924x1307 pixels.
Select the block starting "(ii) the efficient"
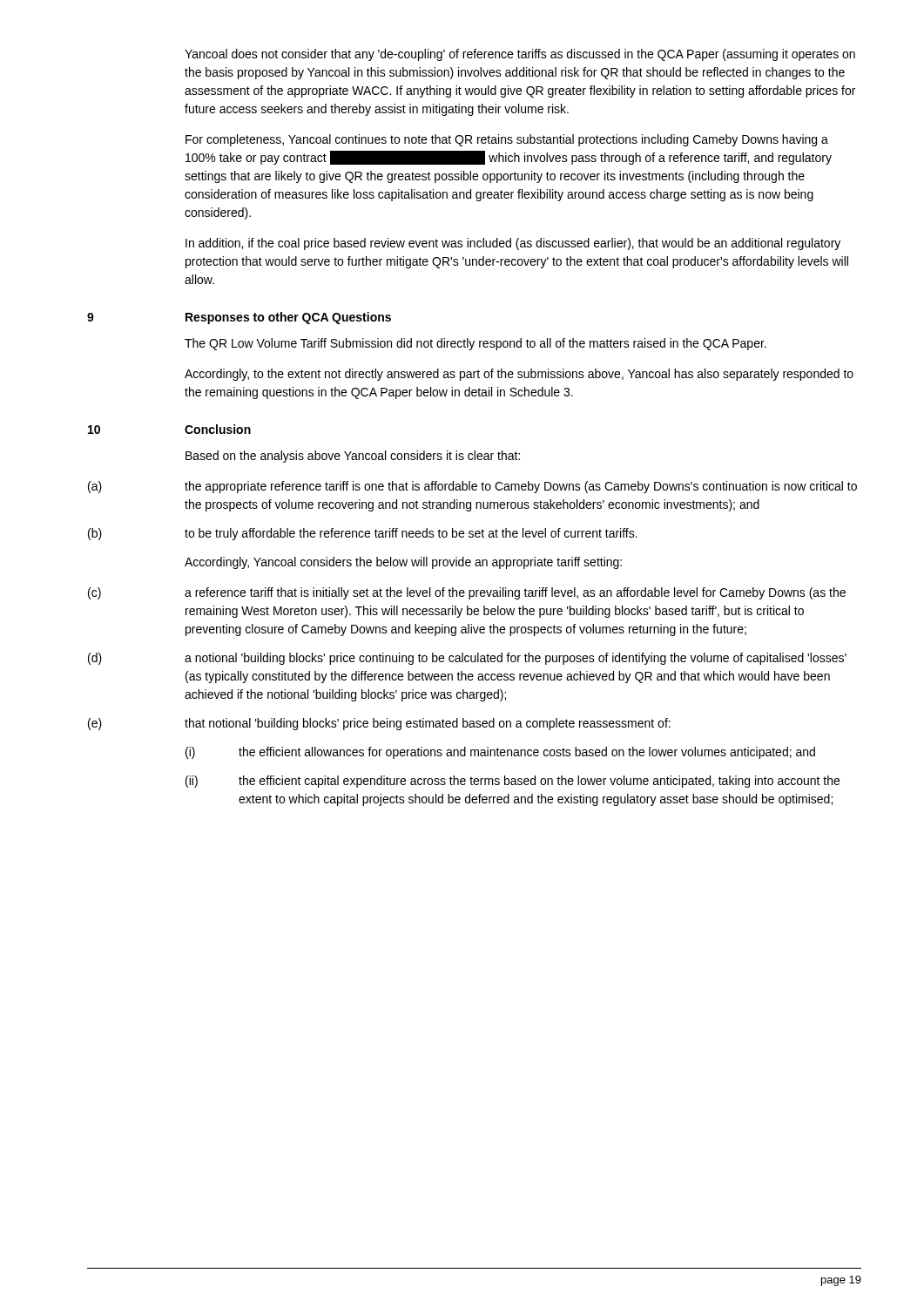[523, 790]
